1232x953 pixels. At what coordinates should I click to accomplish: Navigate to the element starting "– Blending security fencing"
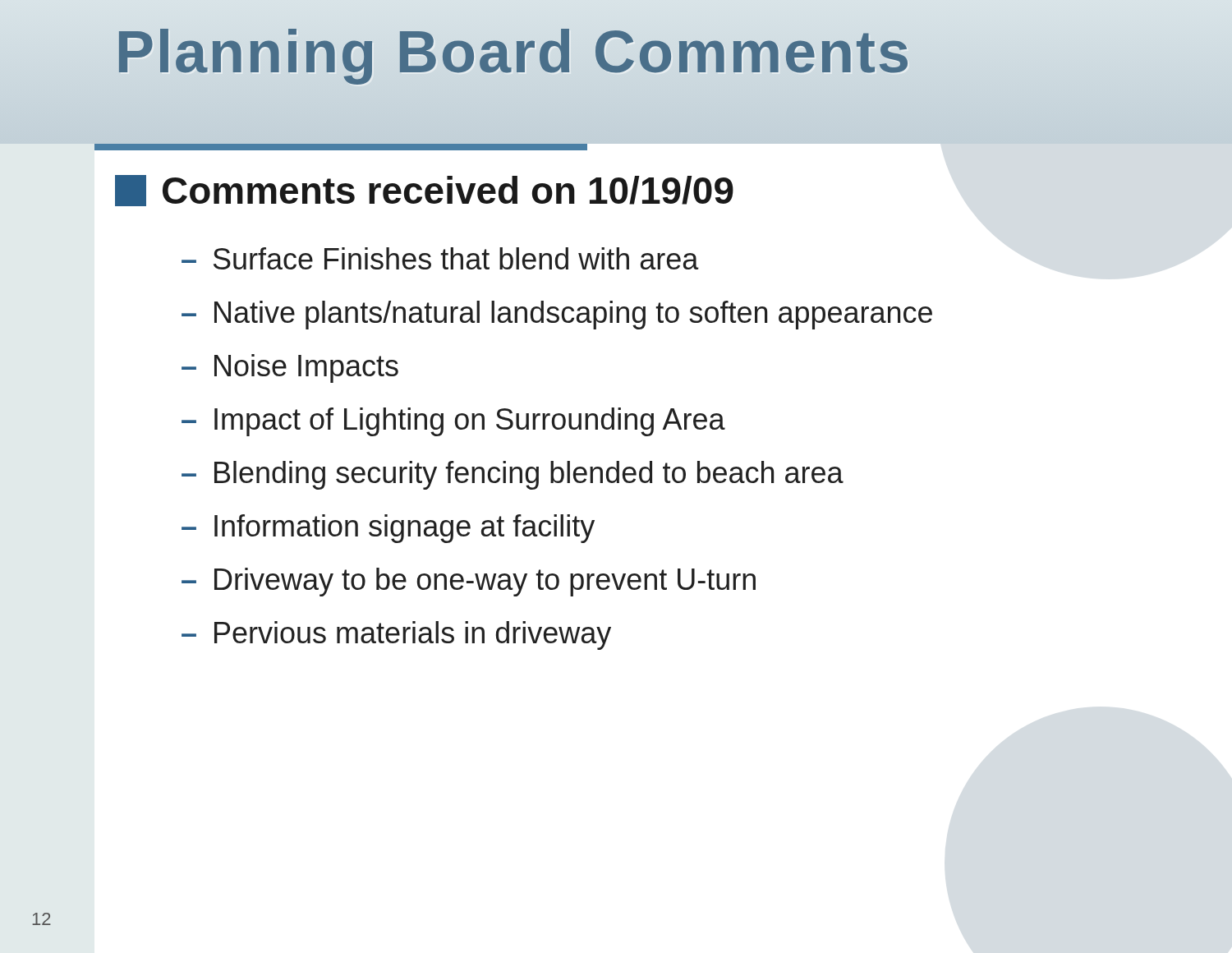[512, 473]
